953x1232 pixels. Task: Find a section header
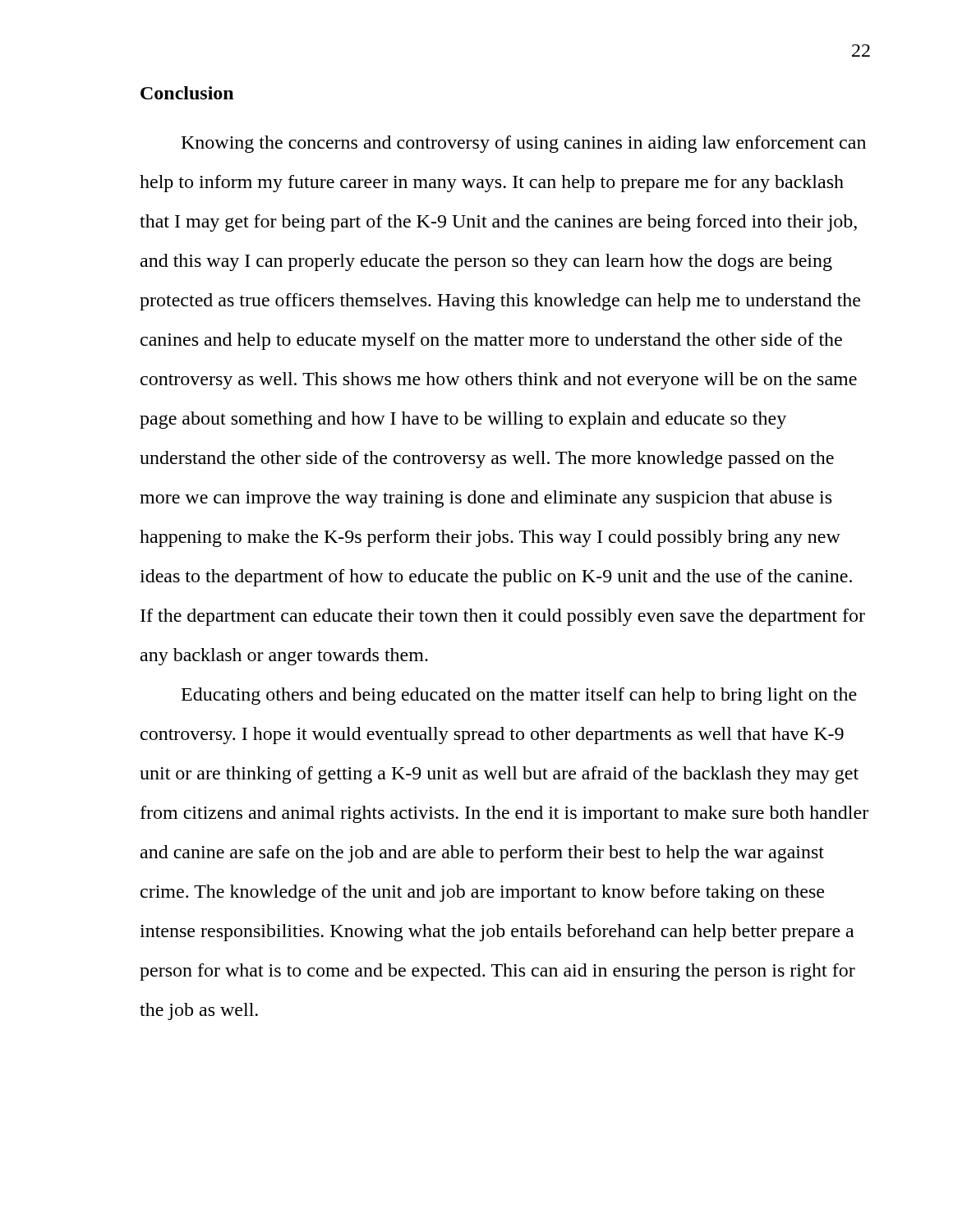[x=187, y=93]
